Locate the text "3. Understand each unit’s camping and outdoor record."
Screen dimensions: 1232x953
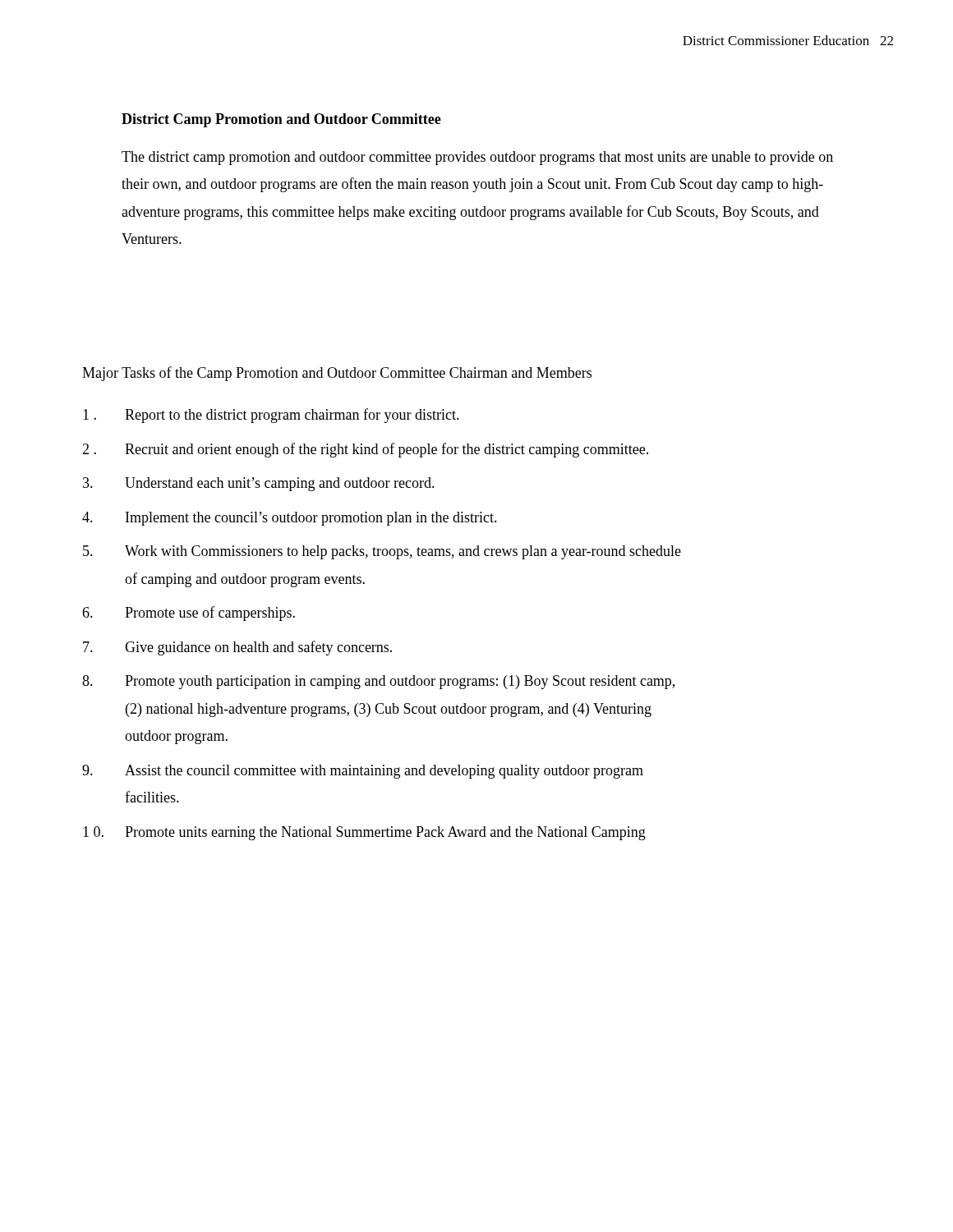[x=259, y=484]
